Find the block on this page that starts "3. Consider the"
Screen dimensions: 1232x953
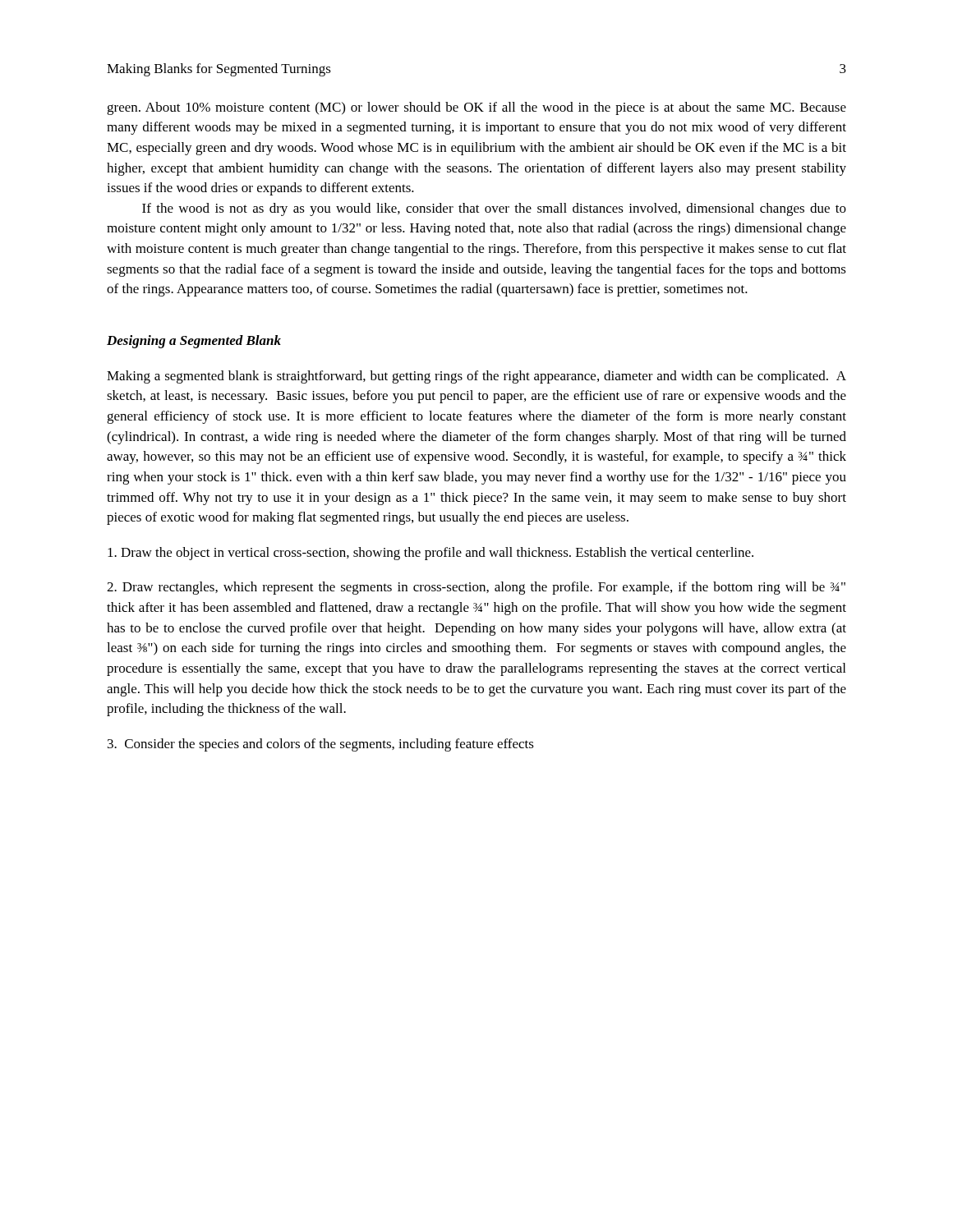click(476, 744)
